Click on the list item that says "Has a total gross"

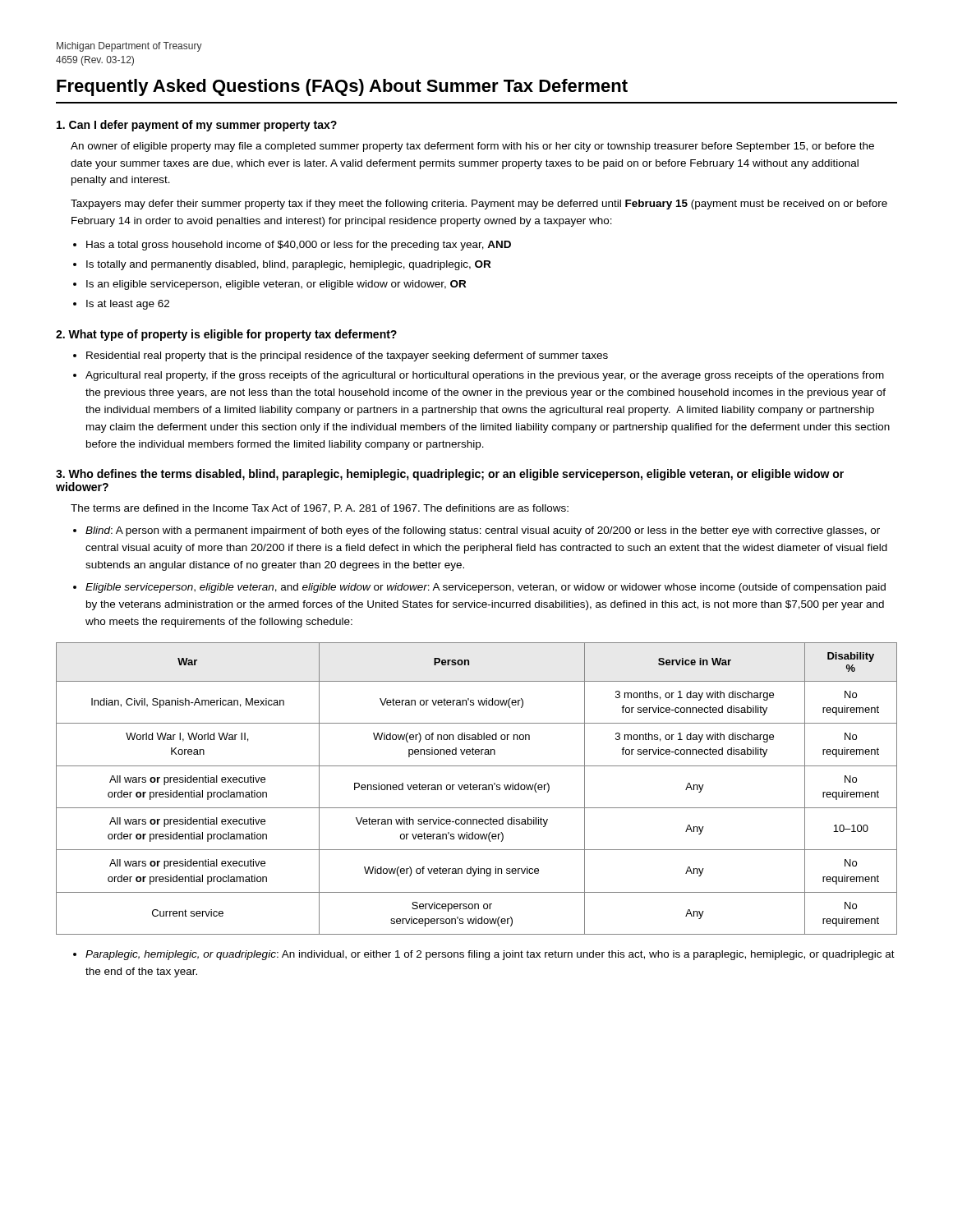tap(298, 245)
